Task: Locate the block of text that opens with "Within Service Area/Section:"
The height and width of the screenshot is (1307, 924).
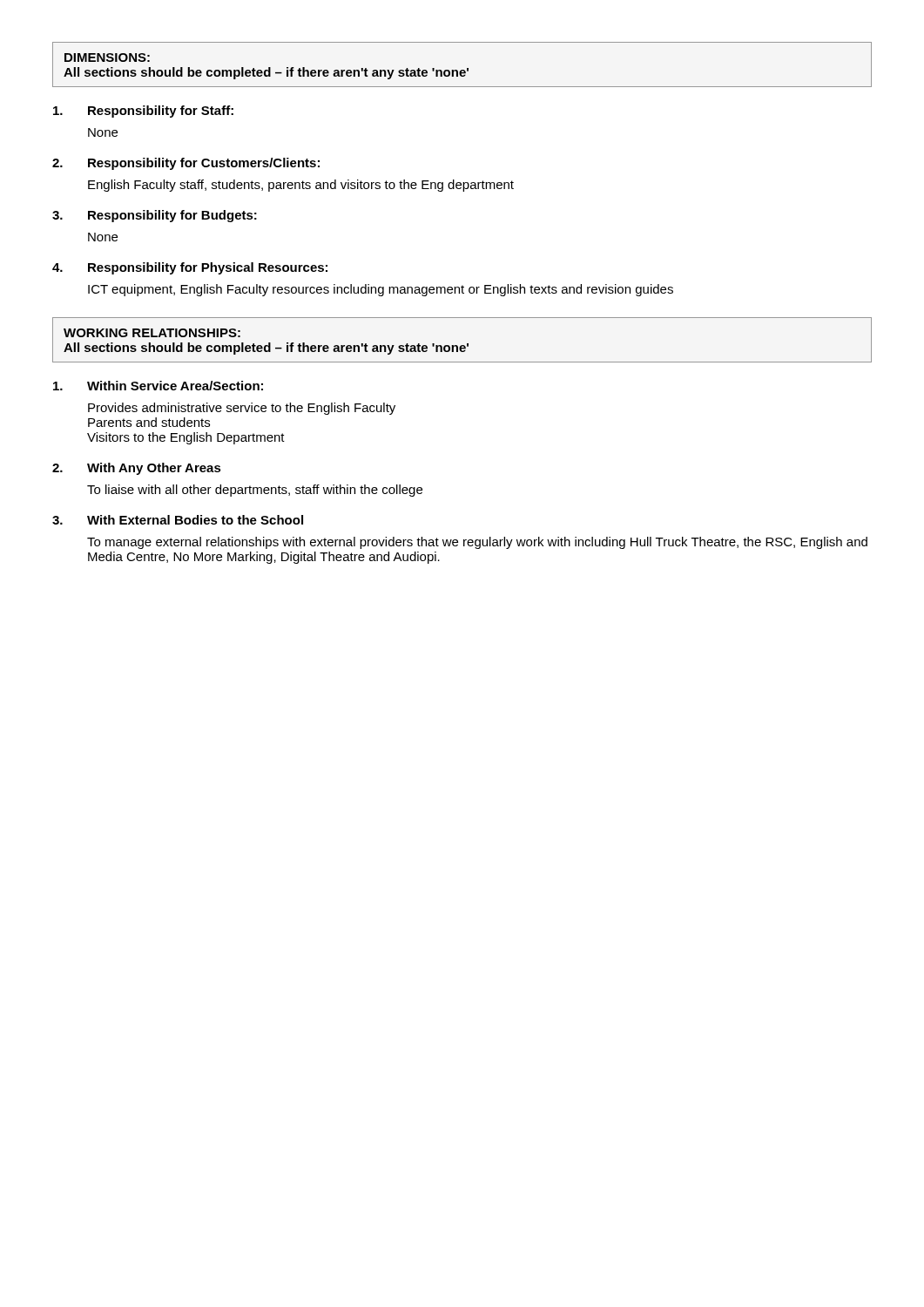Action: [x=158, y=386]
